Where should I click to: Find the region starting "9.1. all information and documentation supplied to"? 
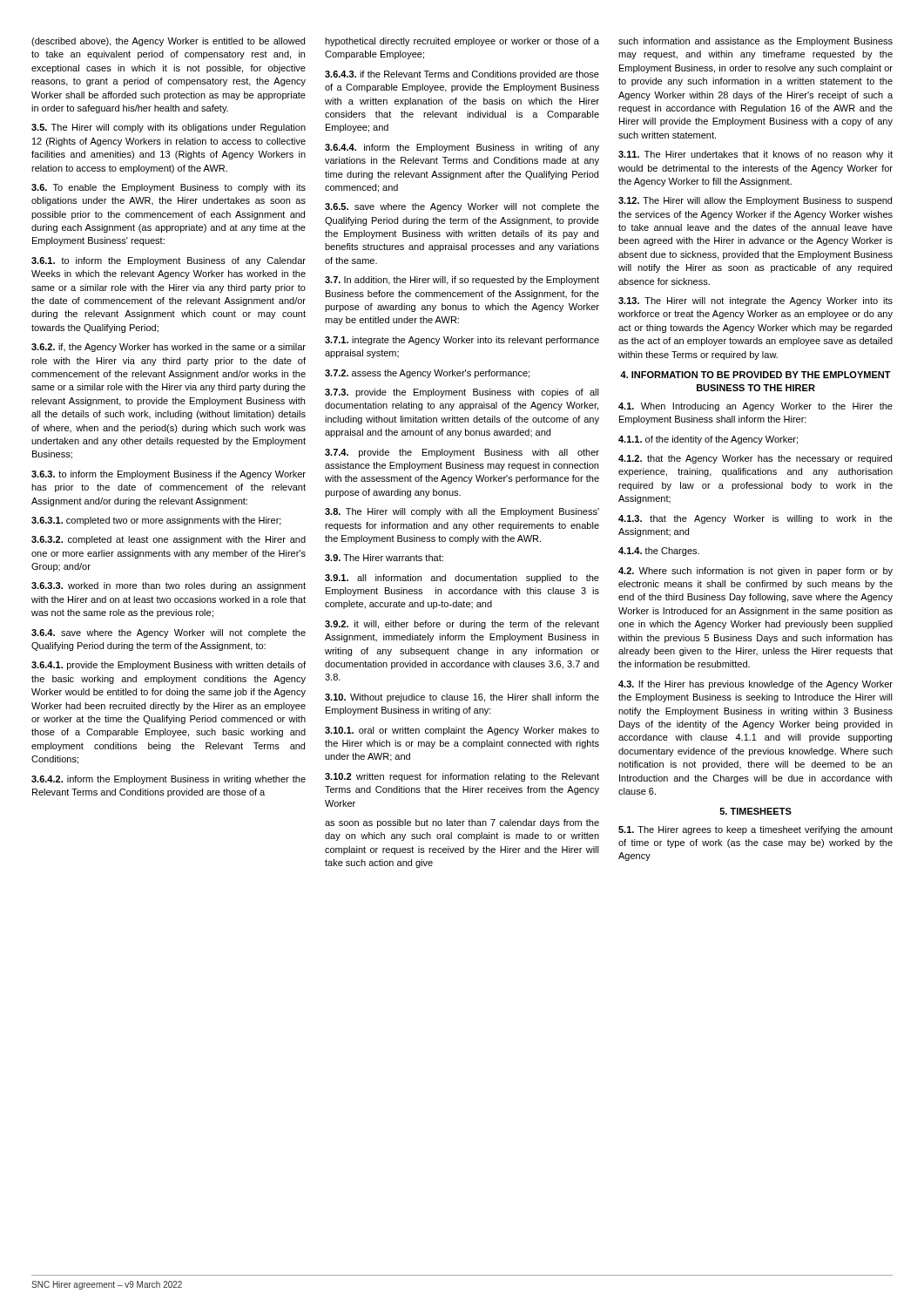point(462,591)
